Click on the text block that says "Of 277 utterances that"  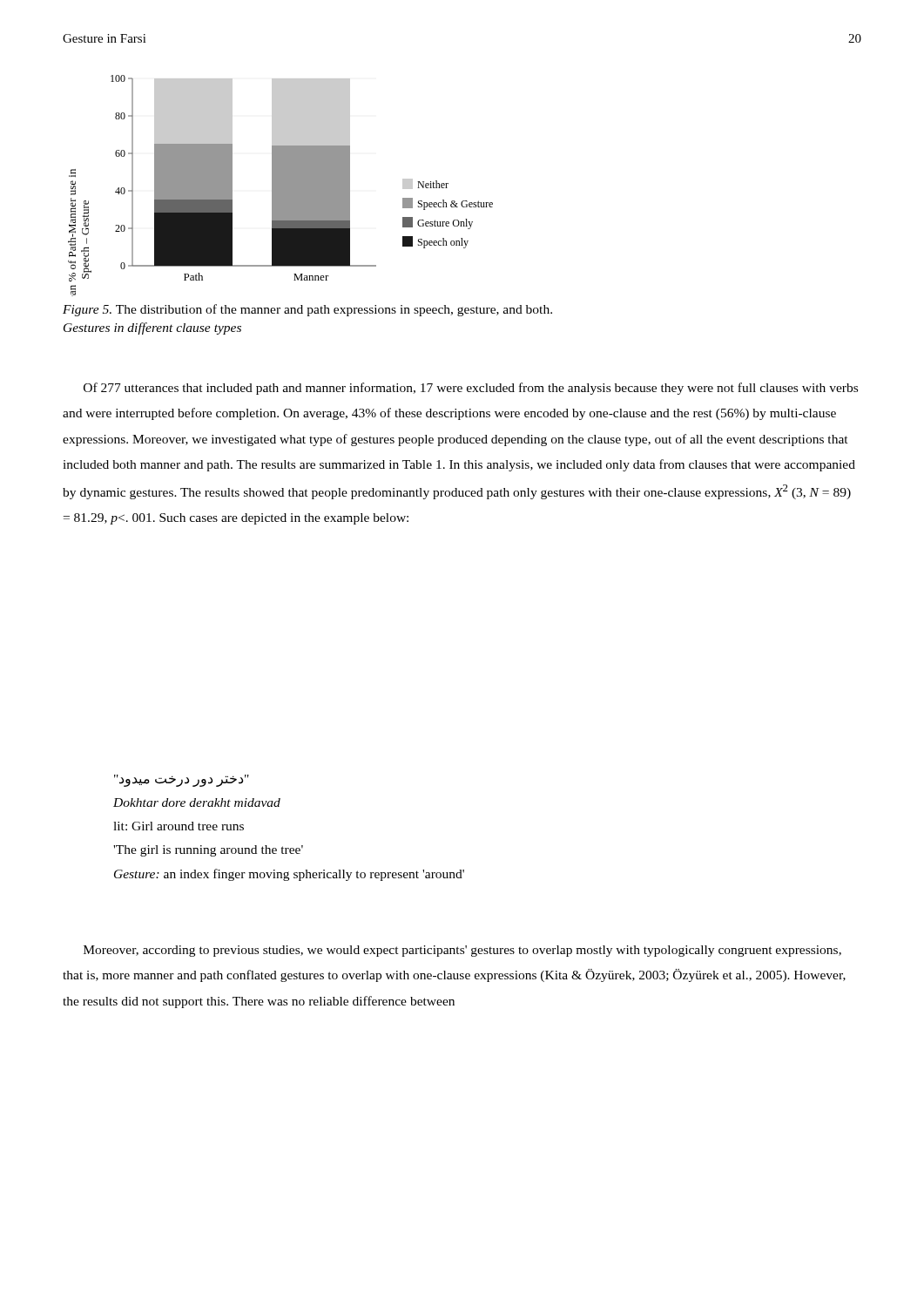point(461,452)
